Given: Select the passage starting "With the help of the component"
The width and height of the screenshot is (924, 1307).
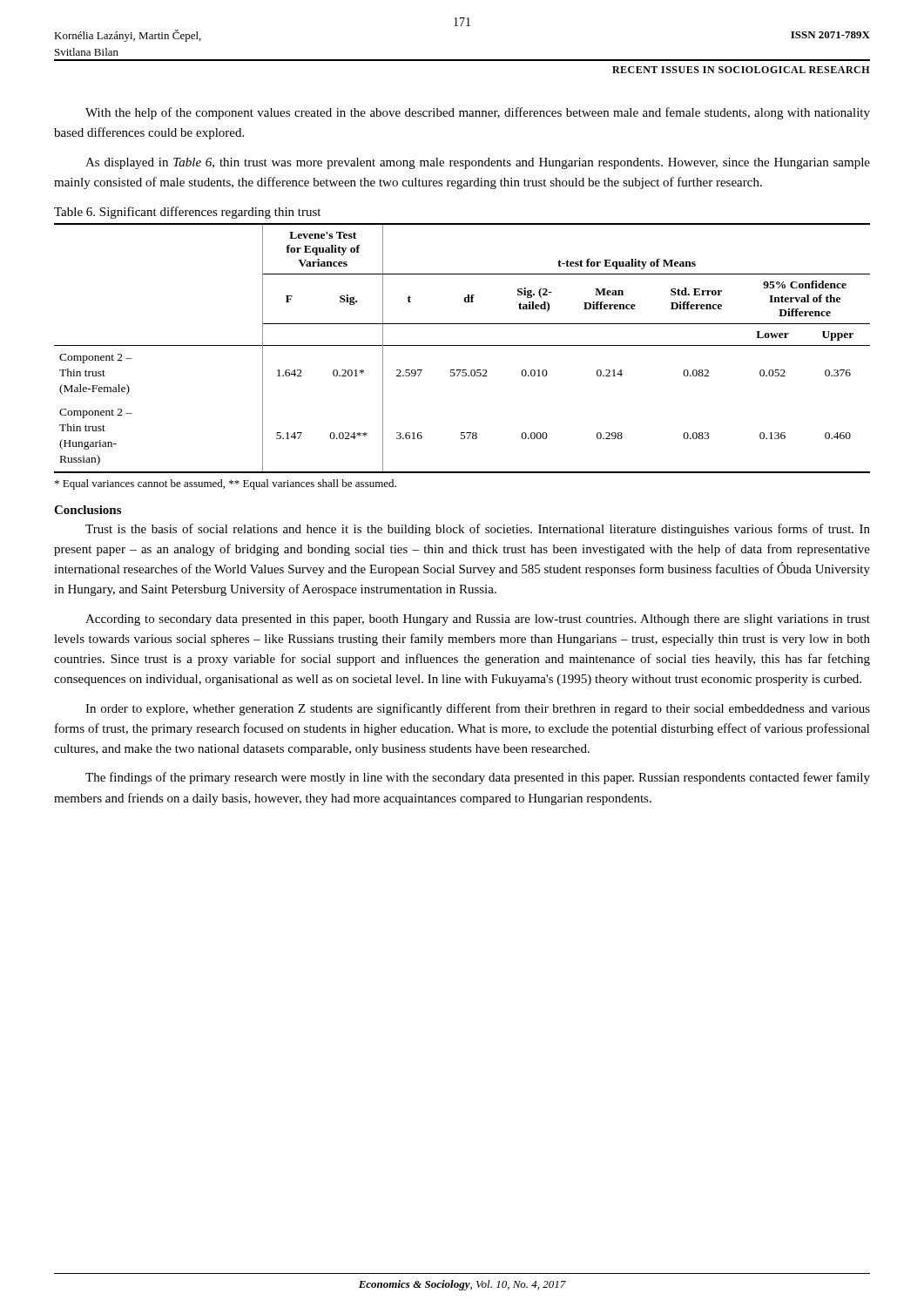Looking at the screenshot, I should coord(462,123).
